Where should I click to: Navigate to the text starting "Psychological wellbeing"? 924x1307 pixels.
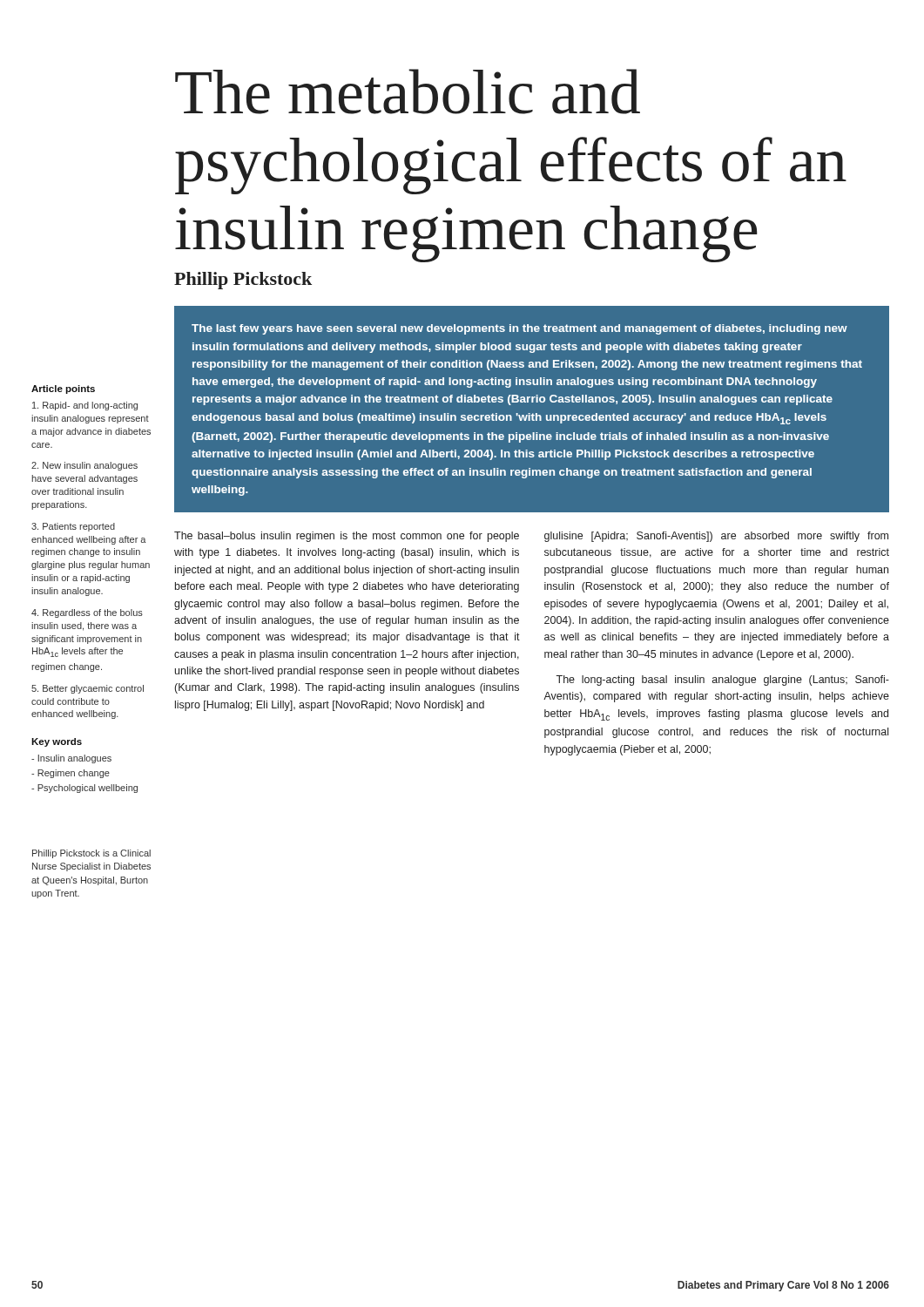click(85, 788)
